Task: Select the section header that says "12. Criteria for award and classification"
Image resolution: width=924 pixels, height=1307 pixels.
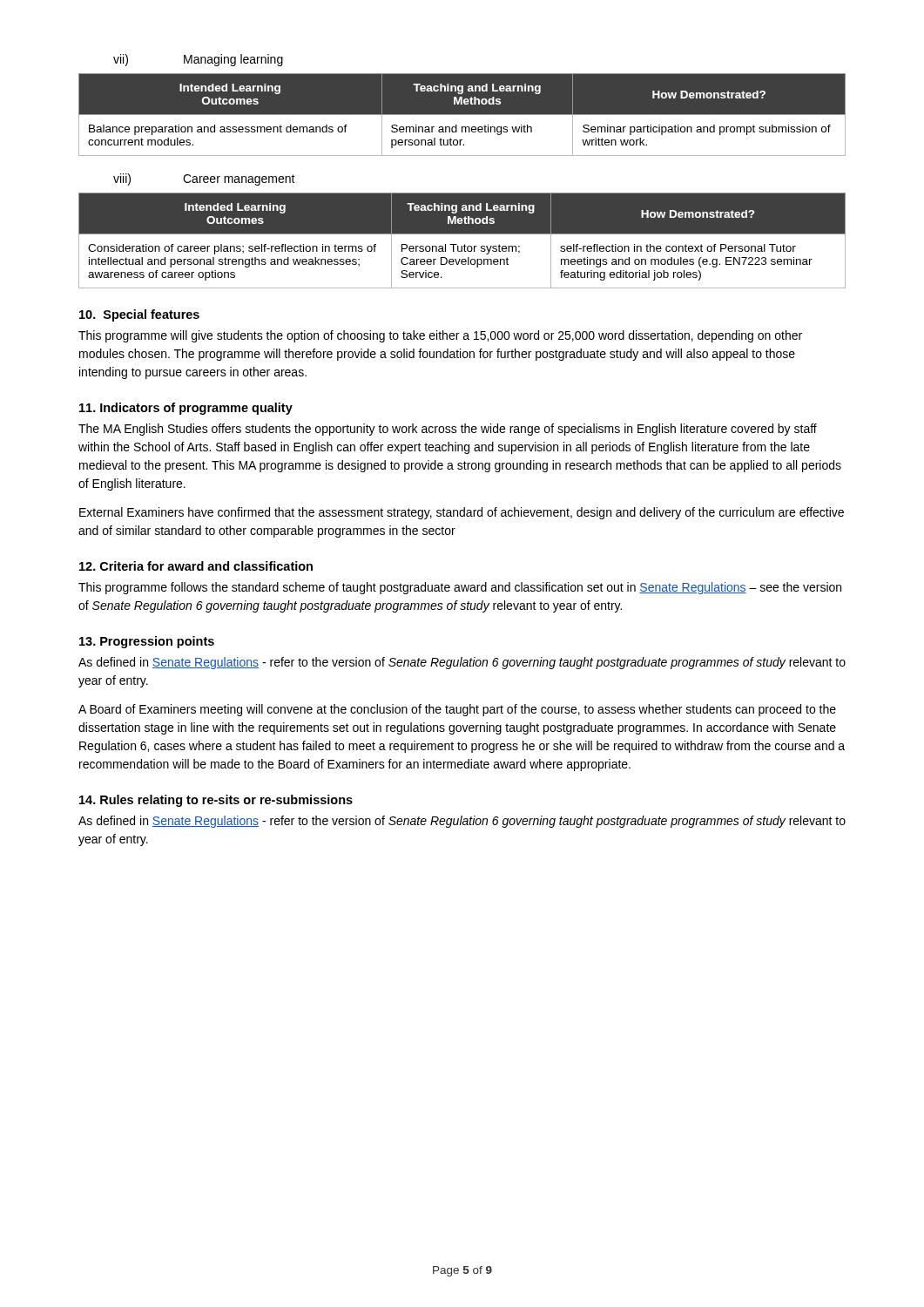Action: point(196,566)
